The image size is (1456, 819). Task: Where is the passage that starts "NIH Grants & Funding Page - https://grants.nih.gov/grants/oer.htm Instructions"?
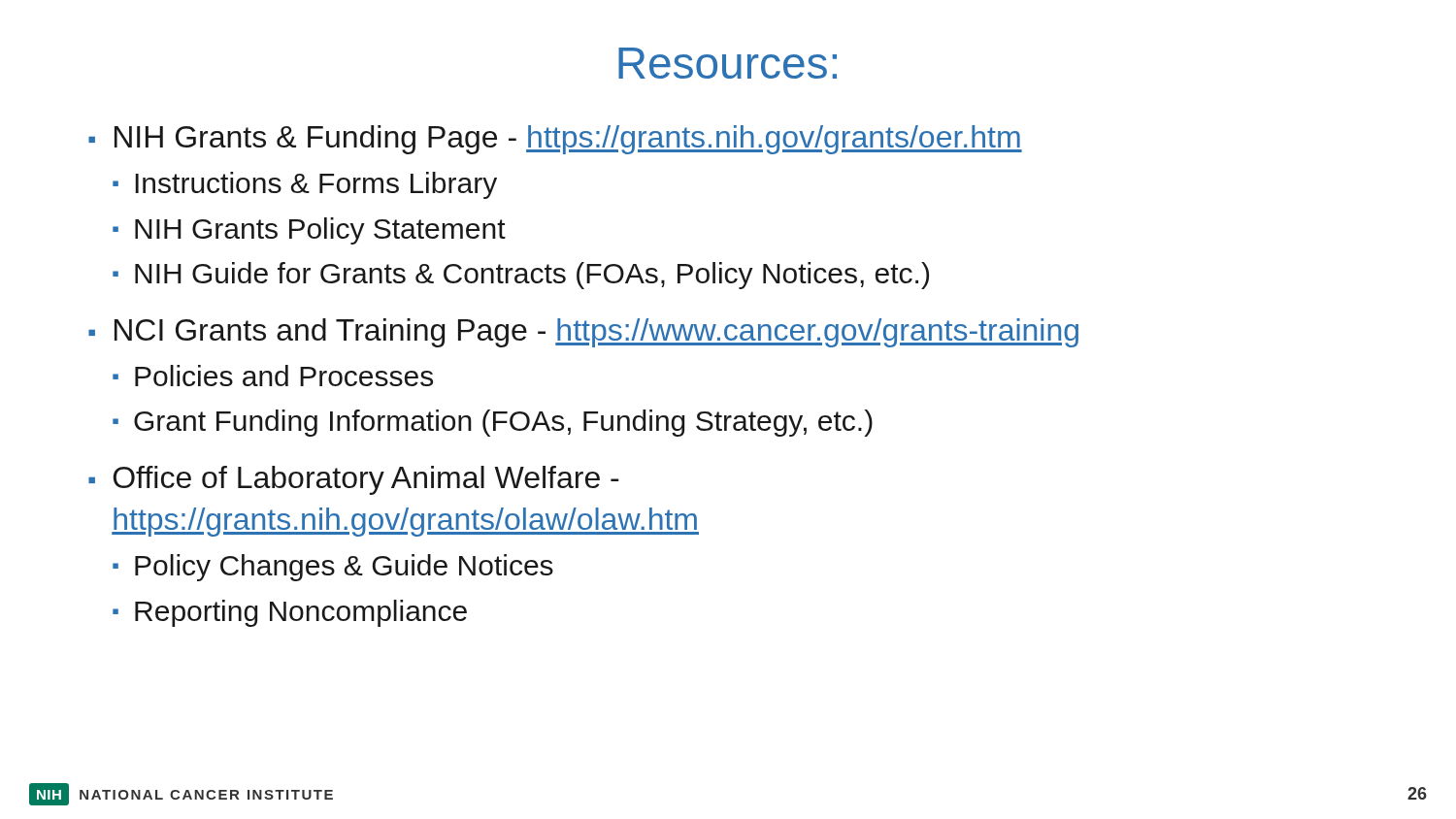click(568, 140)
